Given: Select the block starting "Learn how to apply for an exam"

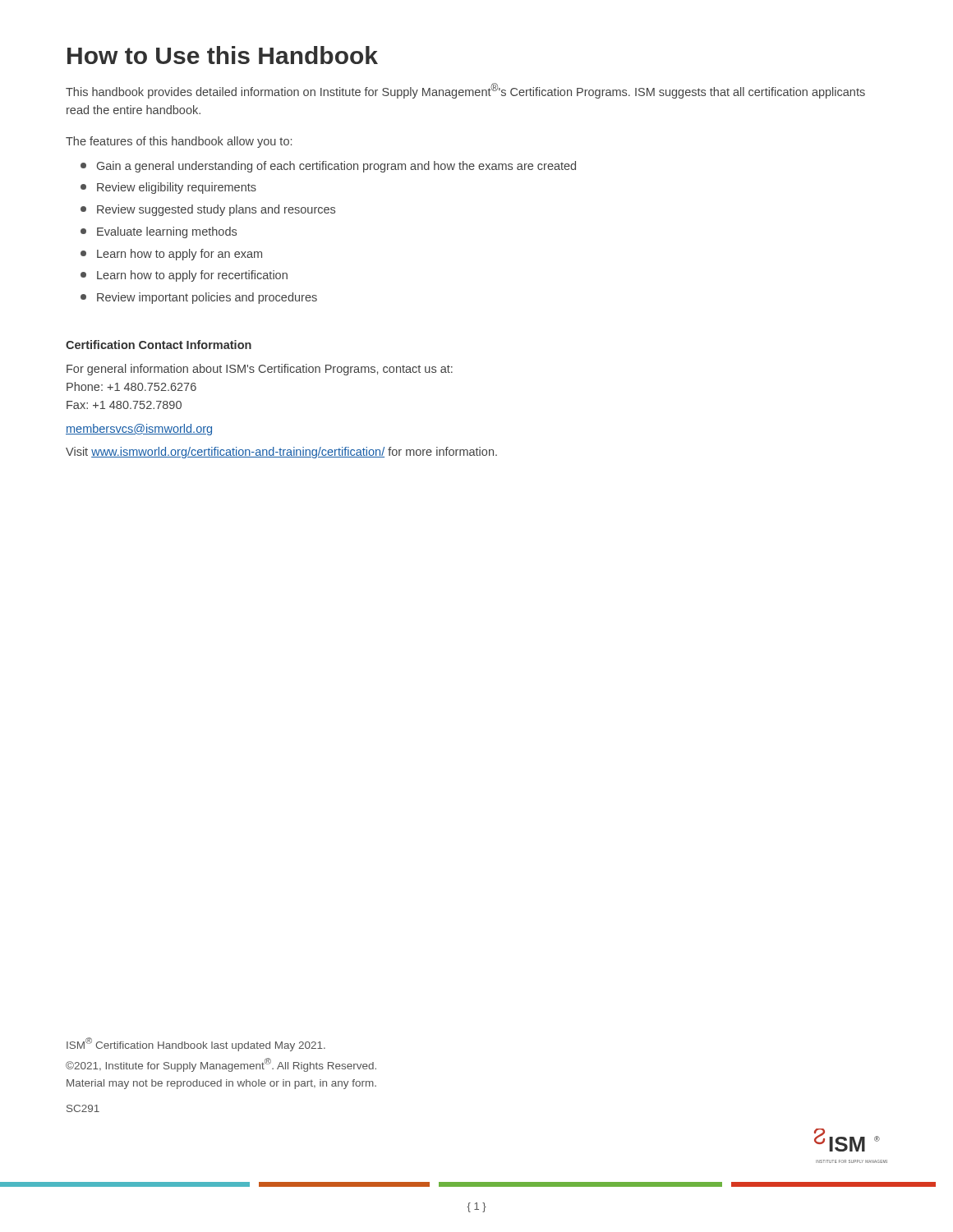Looking at the screenshot, I should [172, 254].
